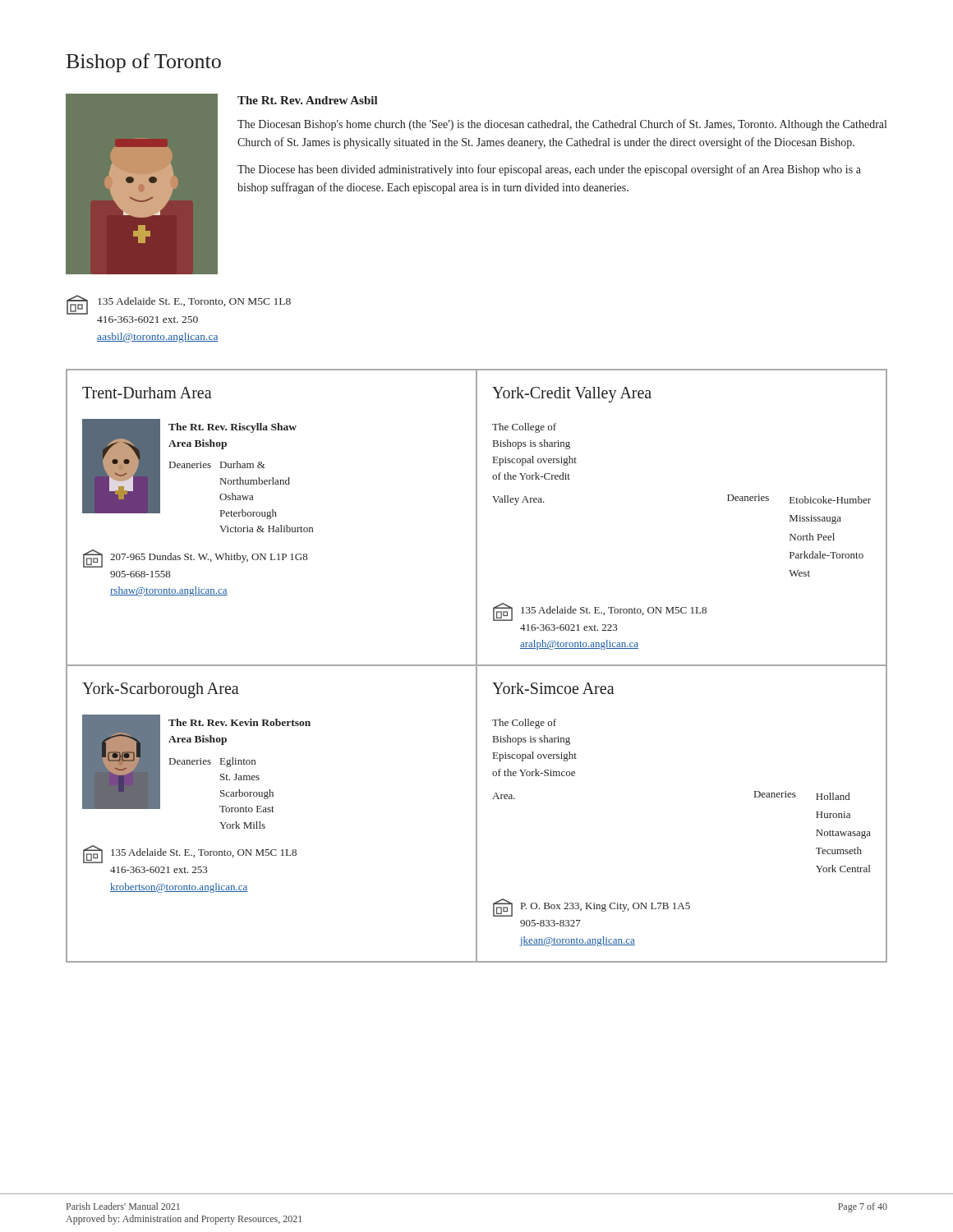Find the table that mentions "Trent-Durham Area The Rt. Rev."
953x1232 pixels.
pyautogui.click(x=272, y=517)
